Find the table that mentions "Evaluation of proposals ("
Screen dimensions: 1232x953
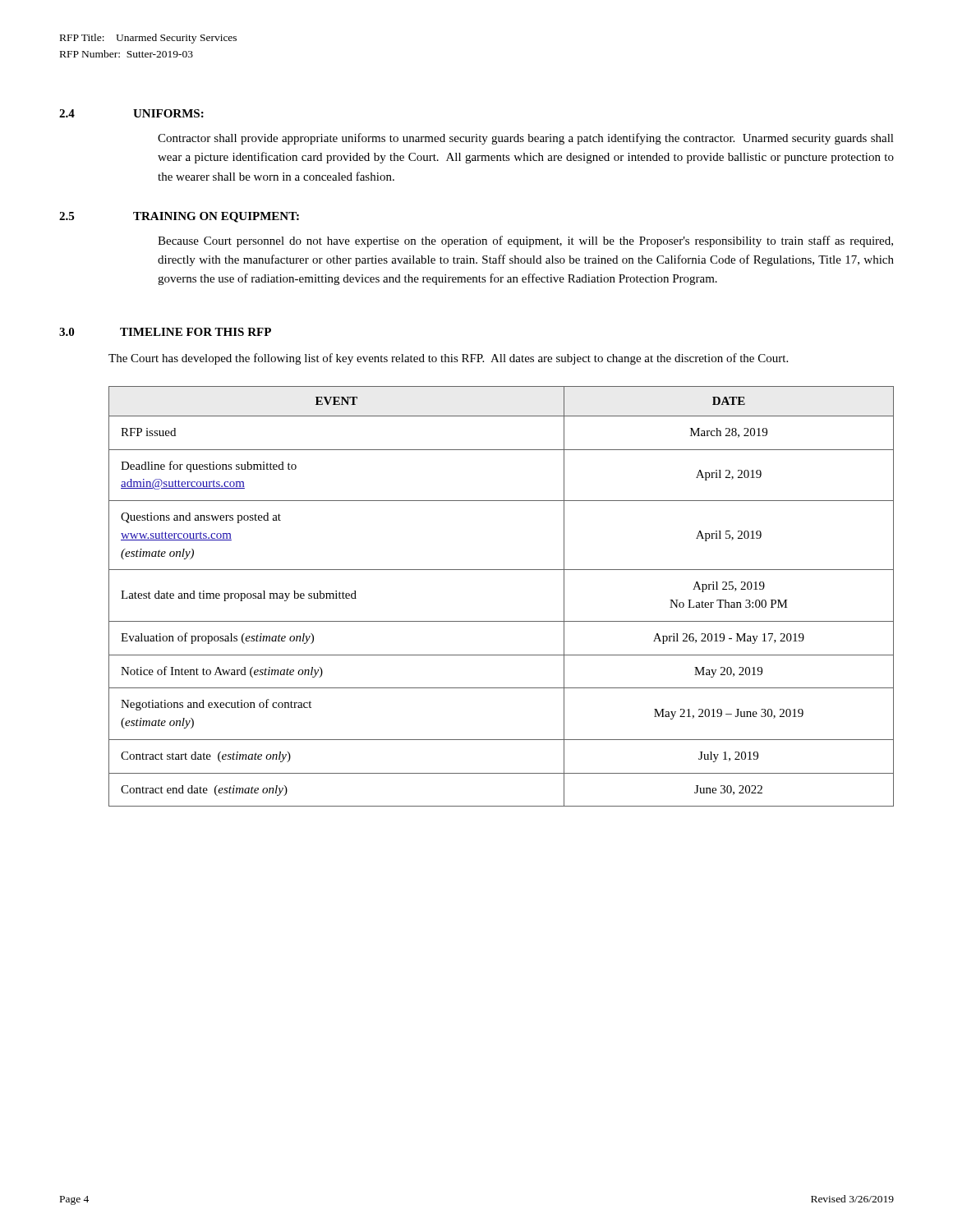[x=501, y=596]
